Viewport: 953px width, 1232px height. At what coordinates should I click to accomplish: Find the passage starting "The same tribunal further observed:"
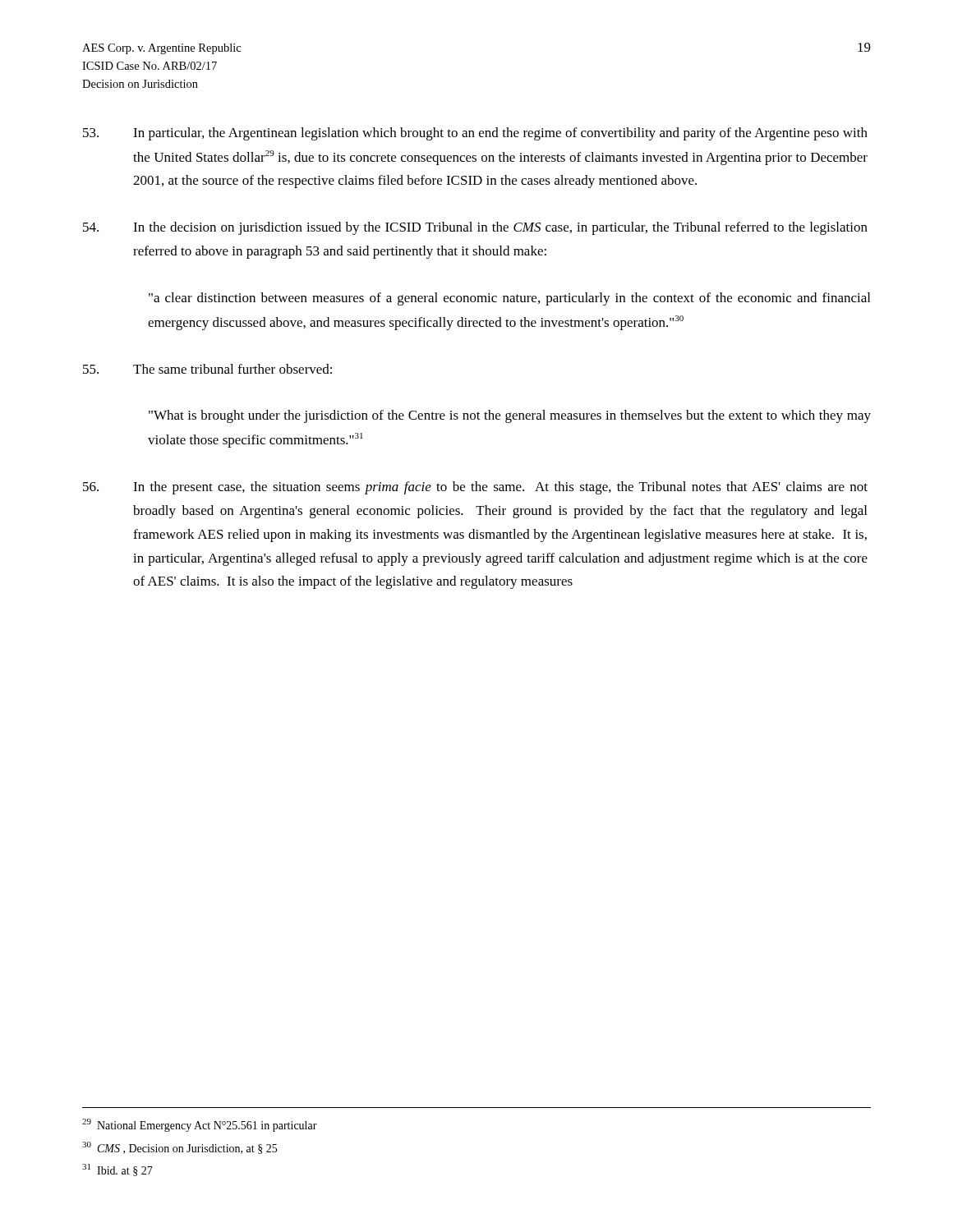point(207,369)
